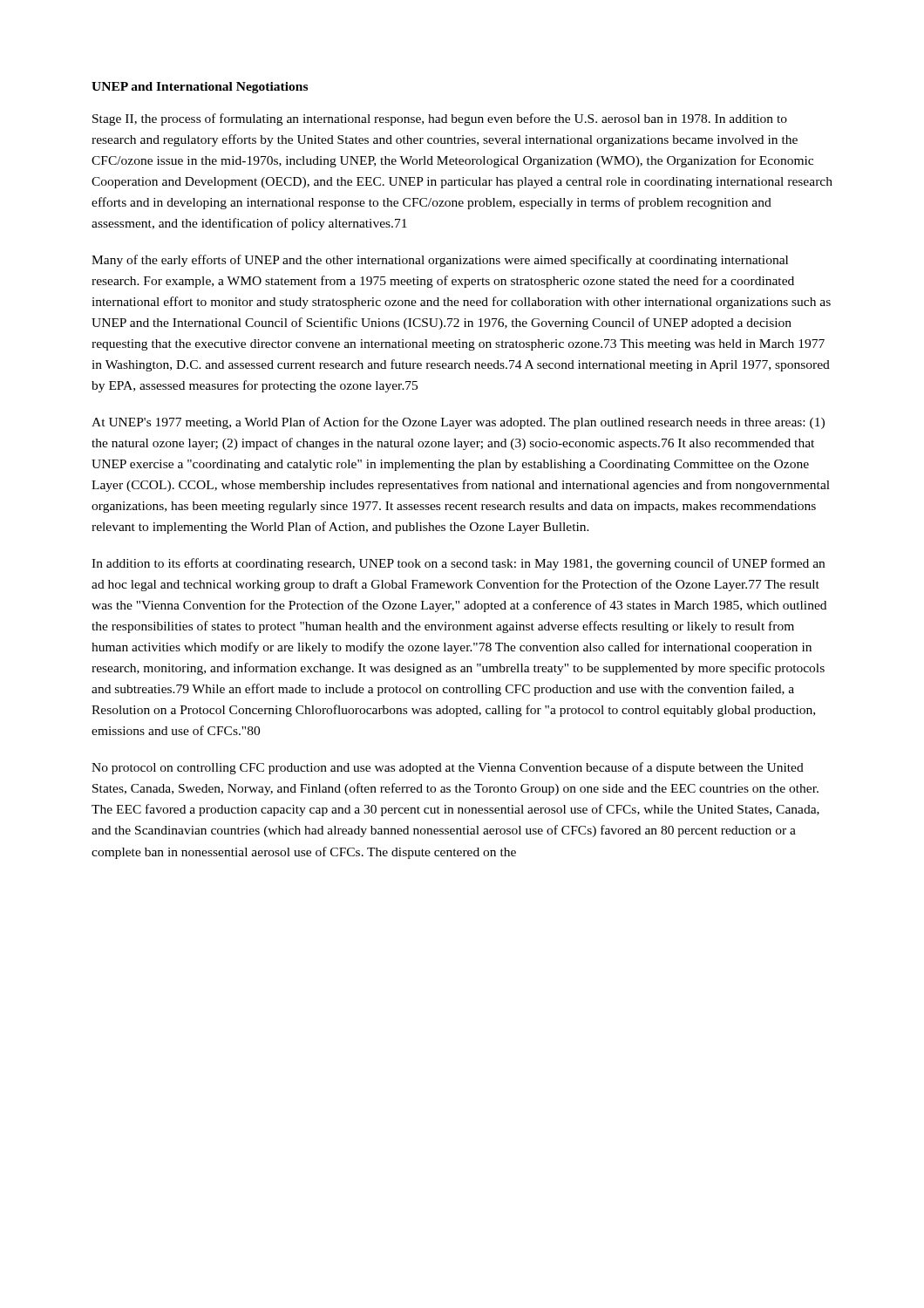Click the passage that begins "In addition to its efforts at coordinating"

(459, 647)
